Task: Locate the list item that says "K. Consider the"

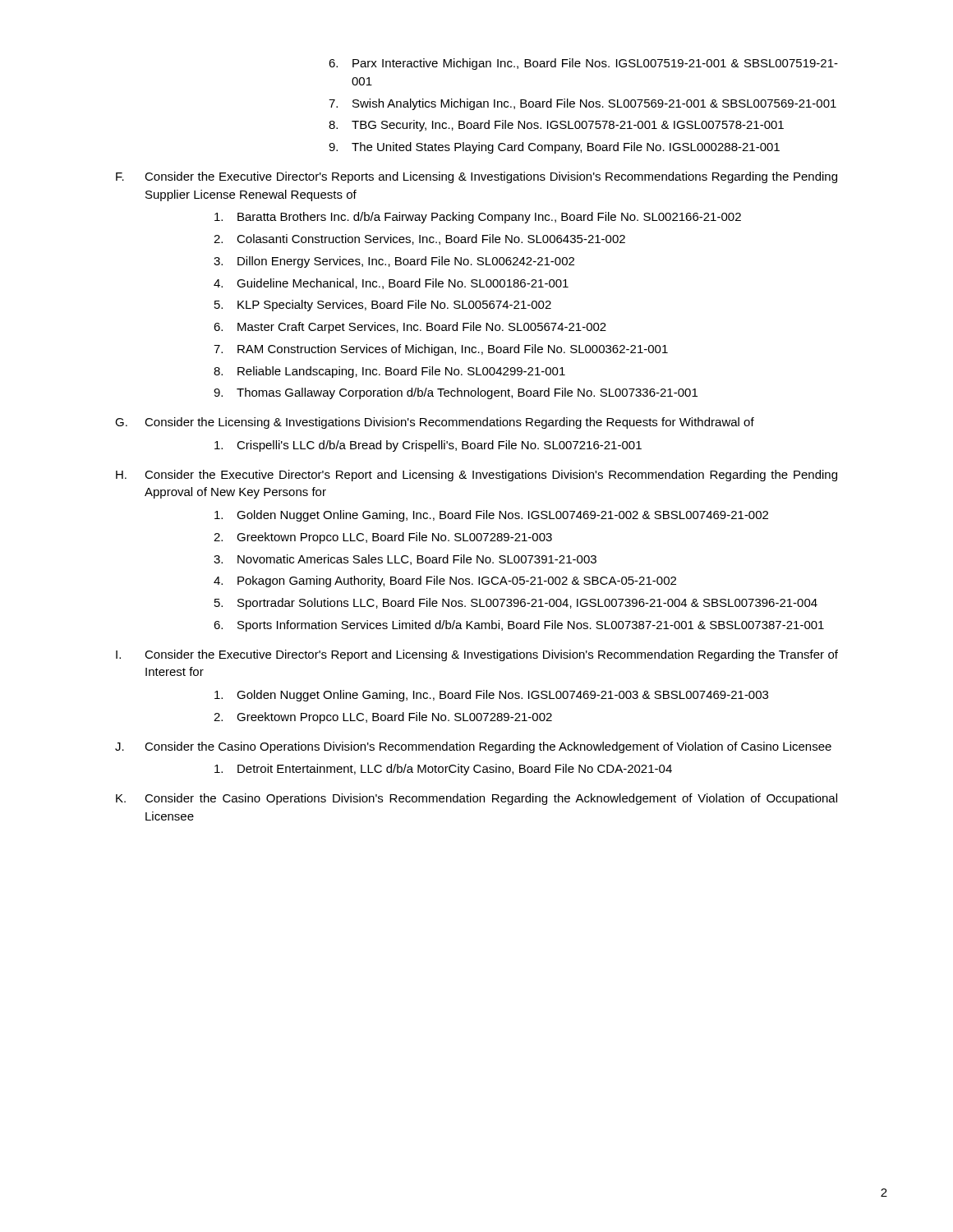Action: [476, 807]
